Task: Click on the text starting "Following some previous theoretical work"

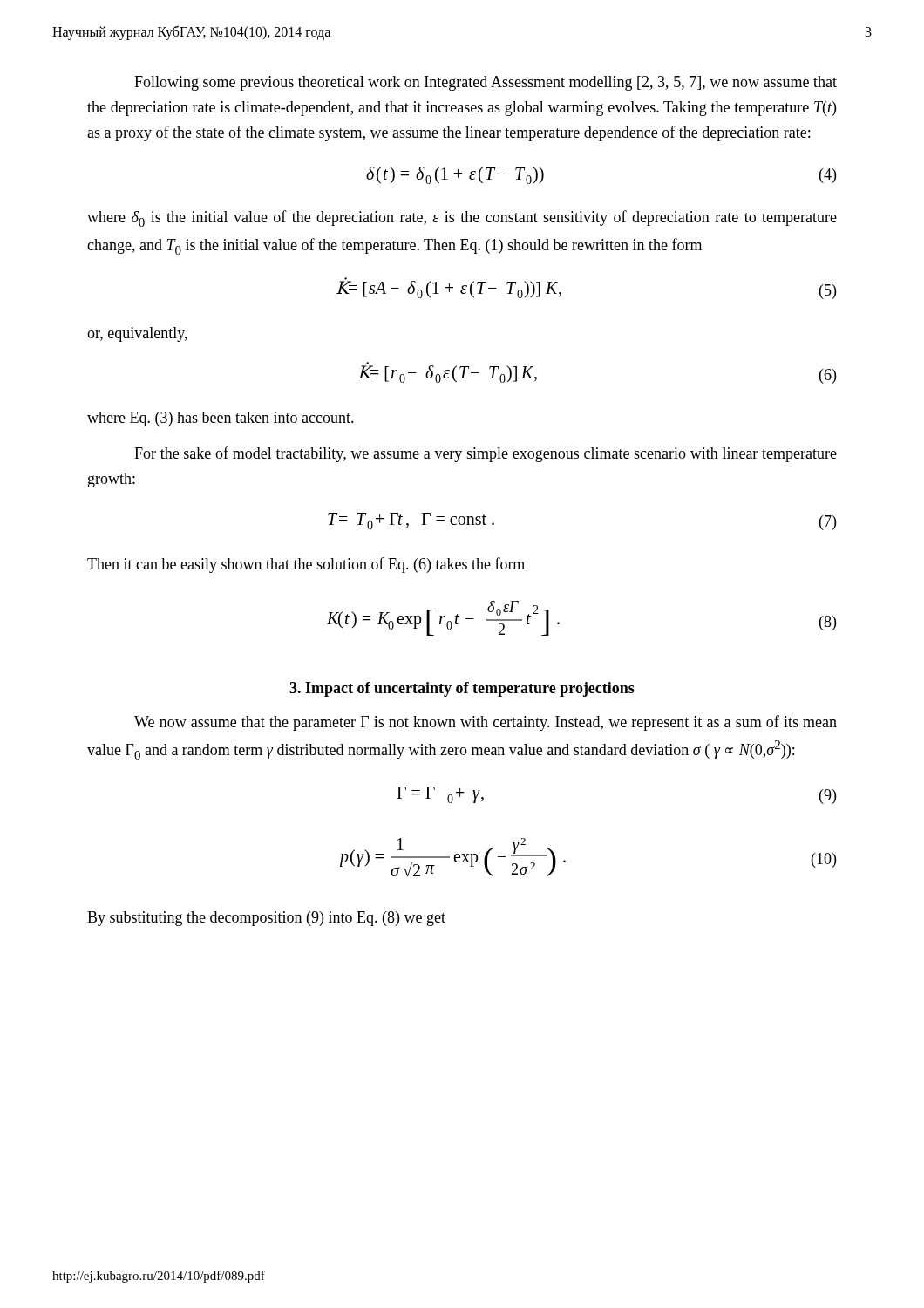Action: pos(462,107)
